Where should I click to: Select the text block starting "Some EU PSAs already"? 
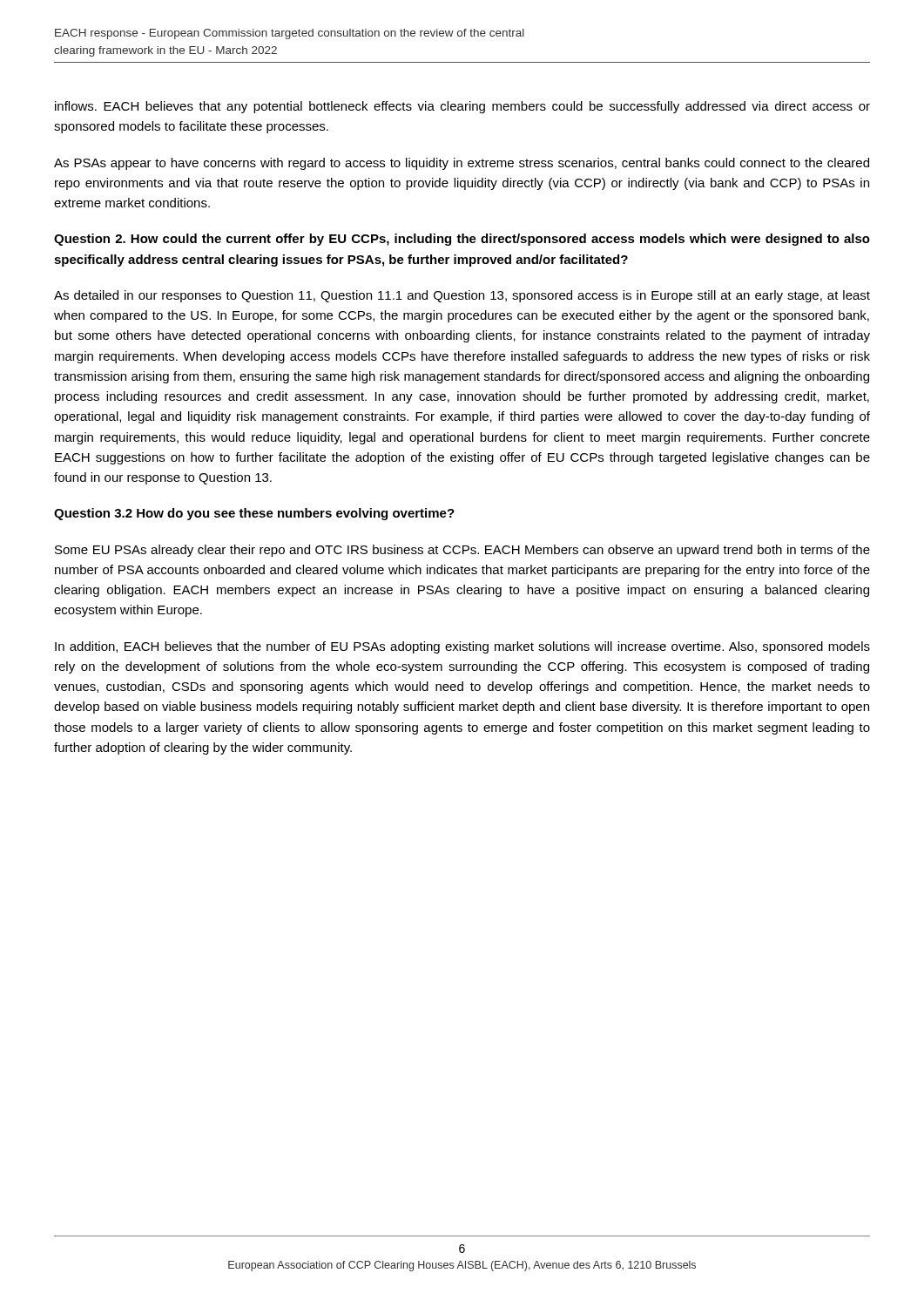pyautogui.click(x=462, y=579)
